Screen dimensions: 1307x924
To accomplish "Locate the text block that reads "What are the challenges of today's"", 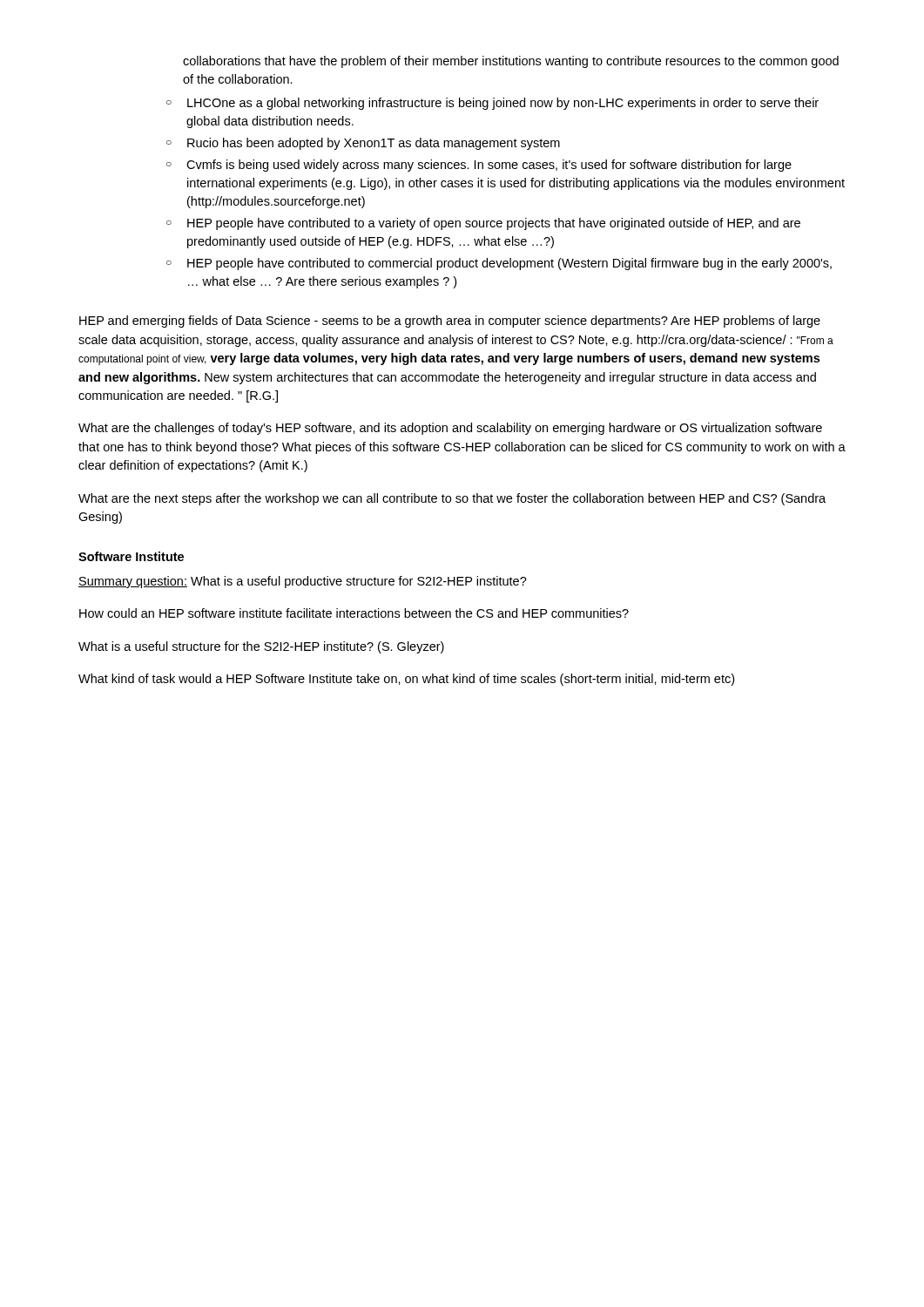I will pyautogui.click(x=462, y=447).
